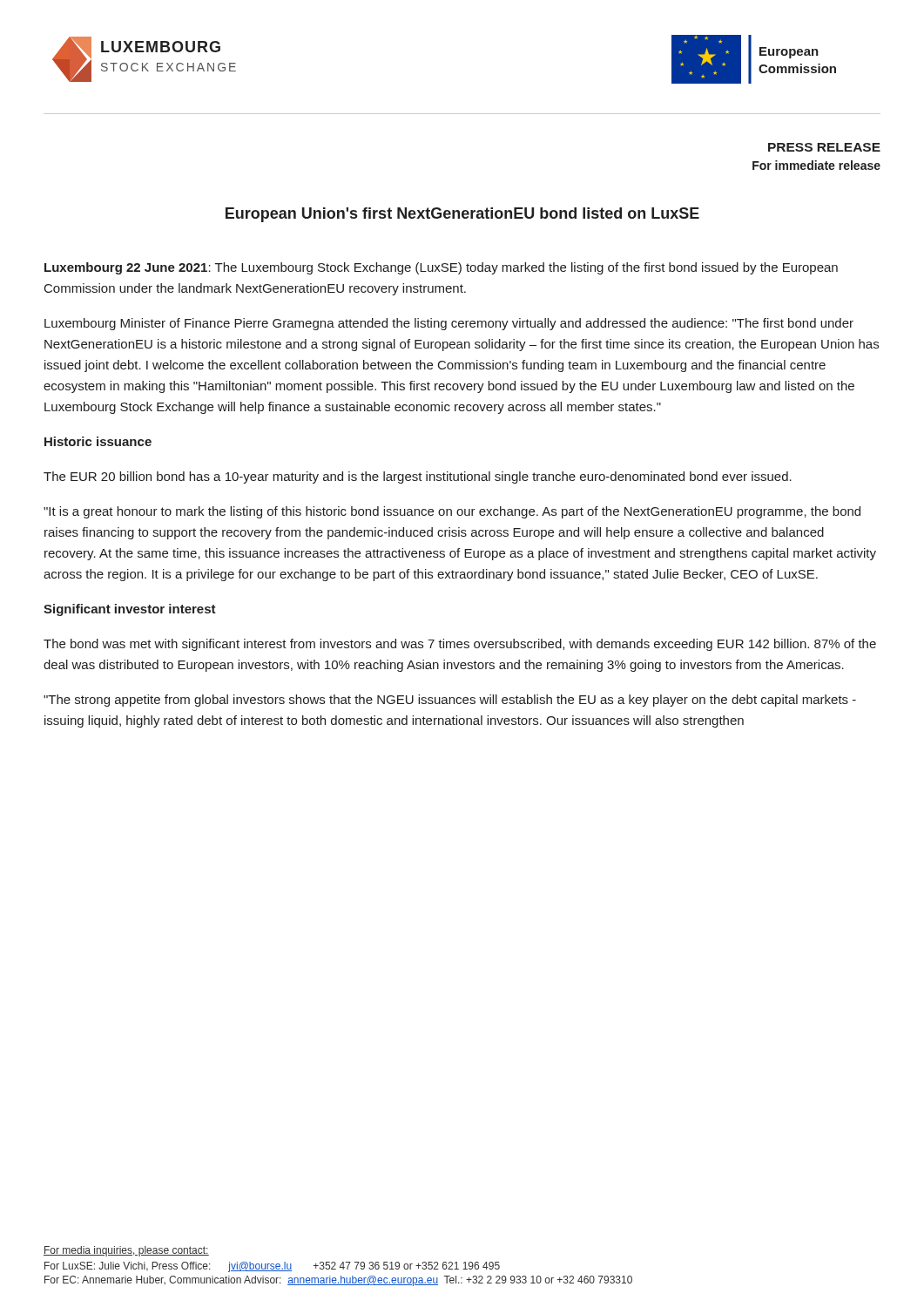Locate the passage starting ""It is a great honour to mark"
924x1307 pixels.
462,543
